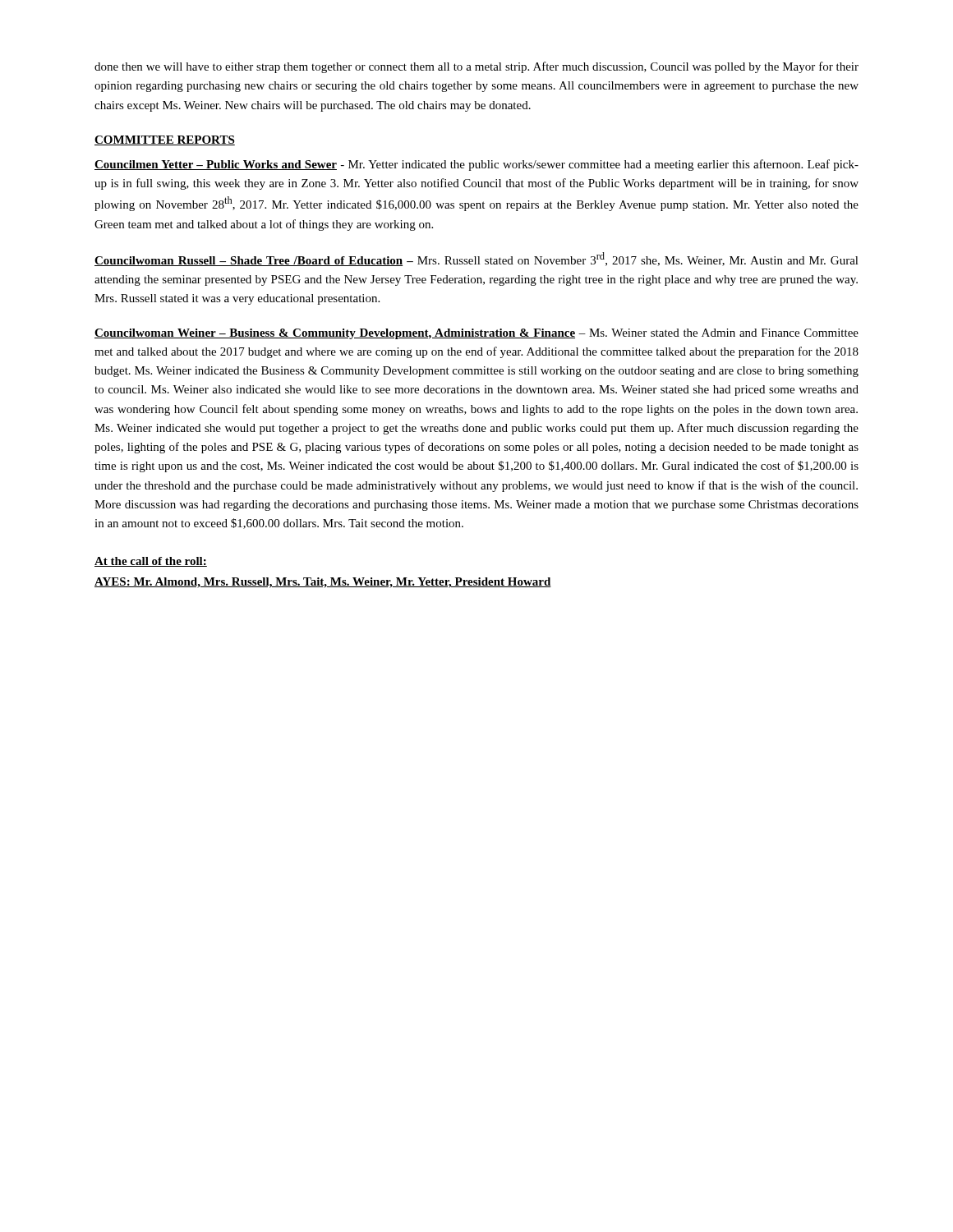This screenshot has height=1232, width=953.
Task: Point to the text starting "Councilmen Yetter – Public"
Action: 476,194
